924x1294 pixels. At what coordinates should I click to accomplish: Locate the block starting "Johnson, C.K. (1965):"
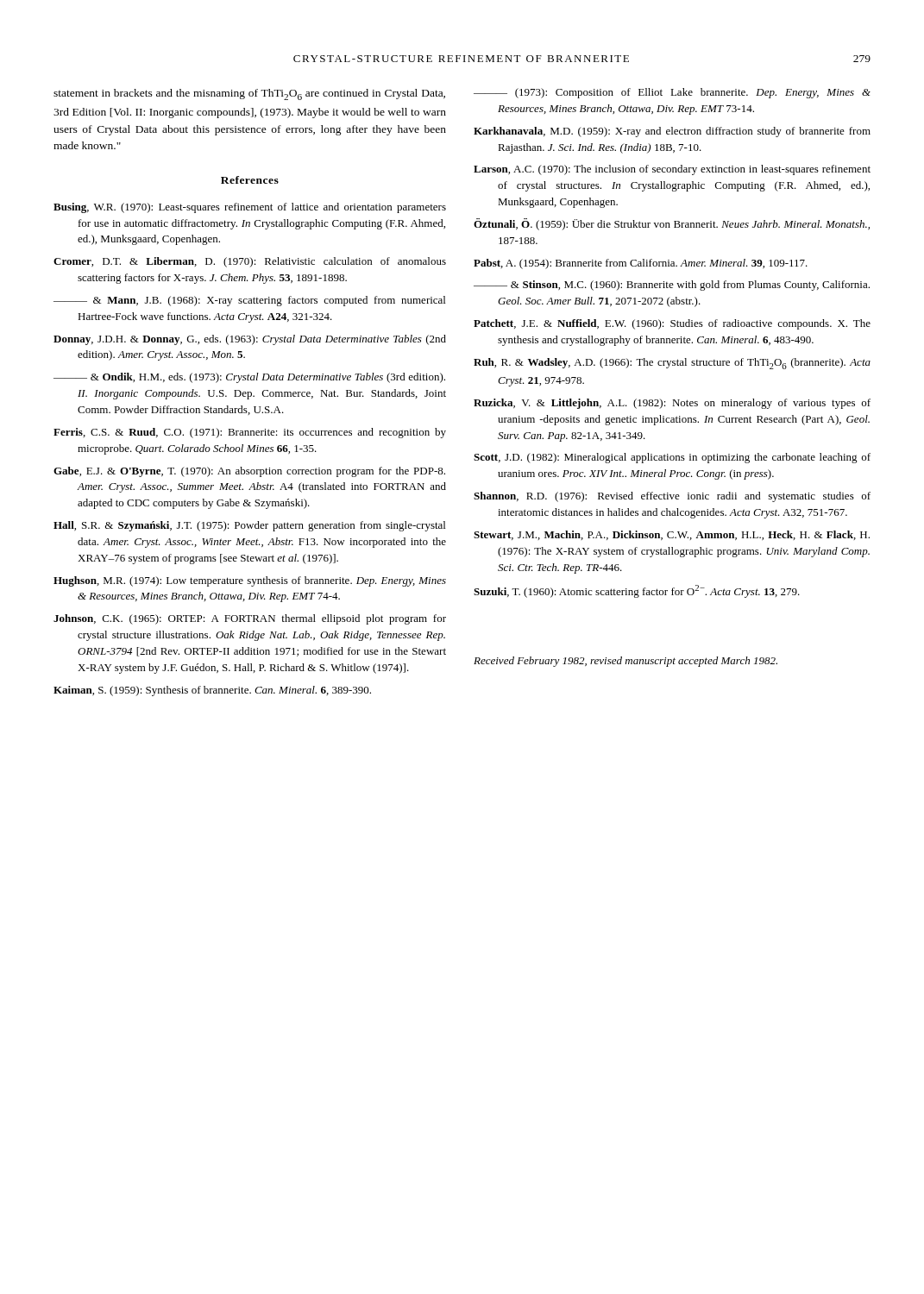pyautogui.click(x=250, y=643)
